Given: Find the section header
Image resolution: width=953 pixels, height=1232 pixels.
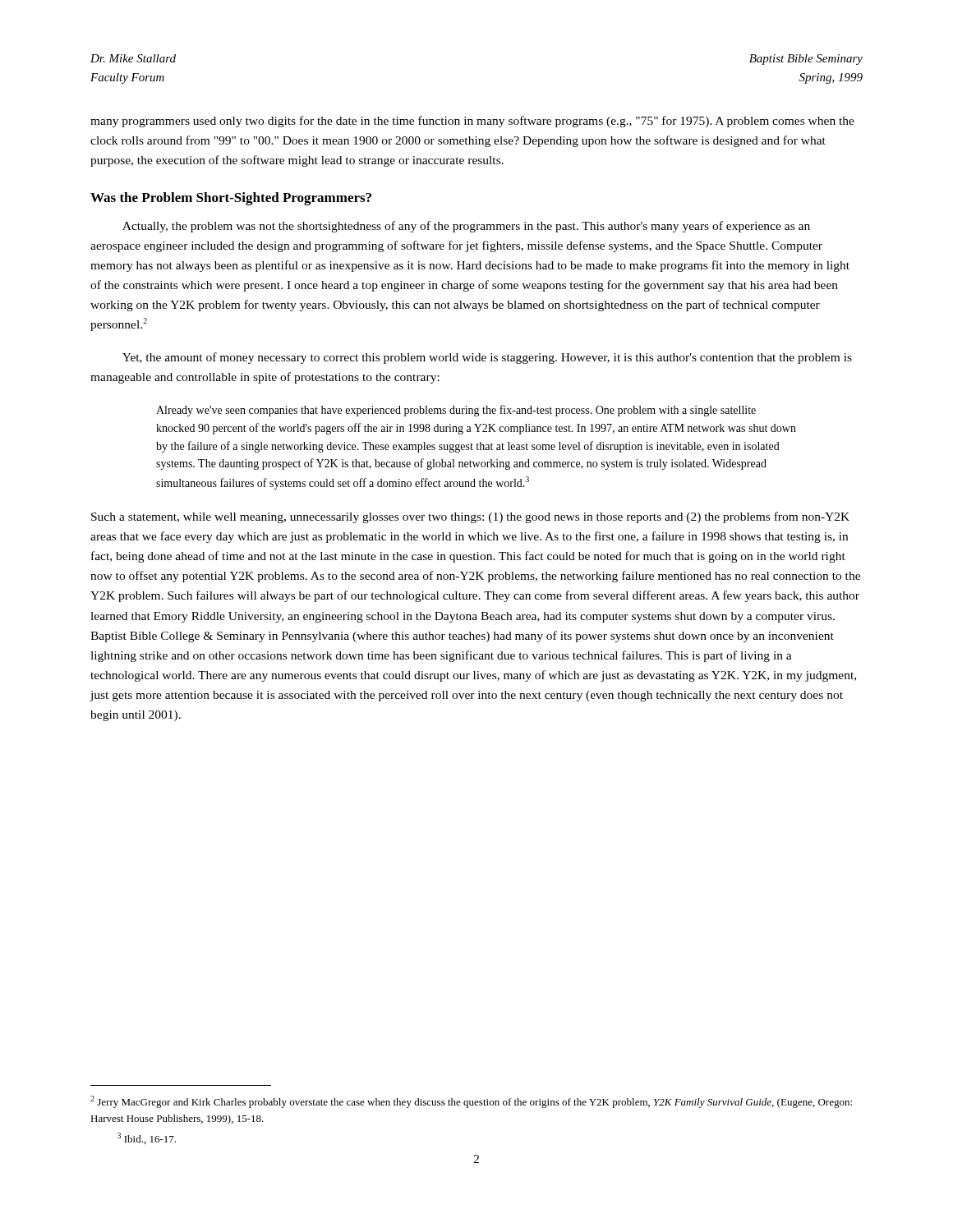Looking at the screenshot, I should coord(231,198).
